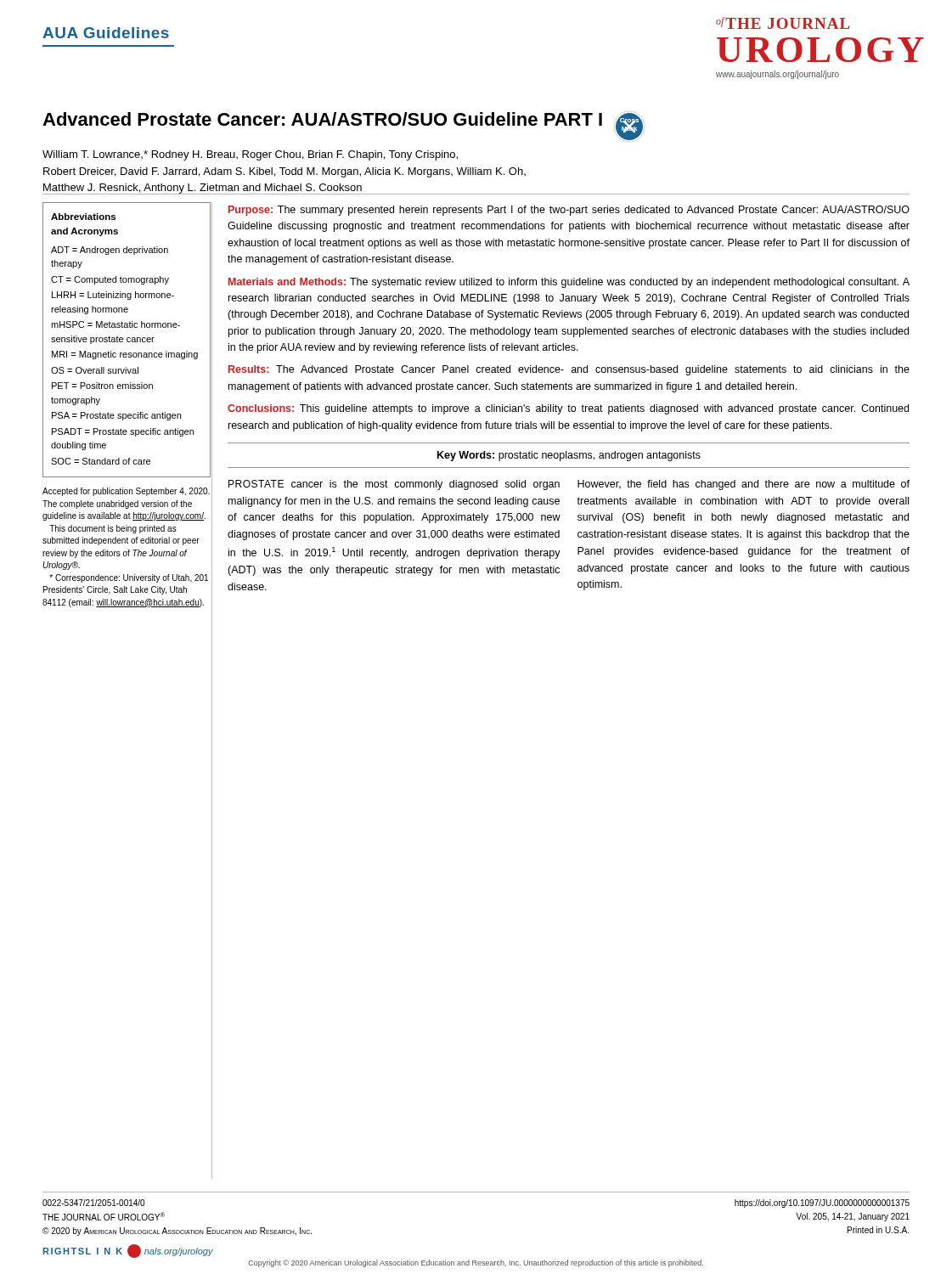Find the text starting "Purpose: The summary presented herein represents Part"
The image size is (952, 1274).
(569, 234)
